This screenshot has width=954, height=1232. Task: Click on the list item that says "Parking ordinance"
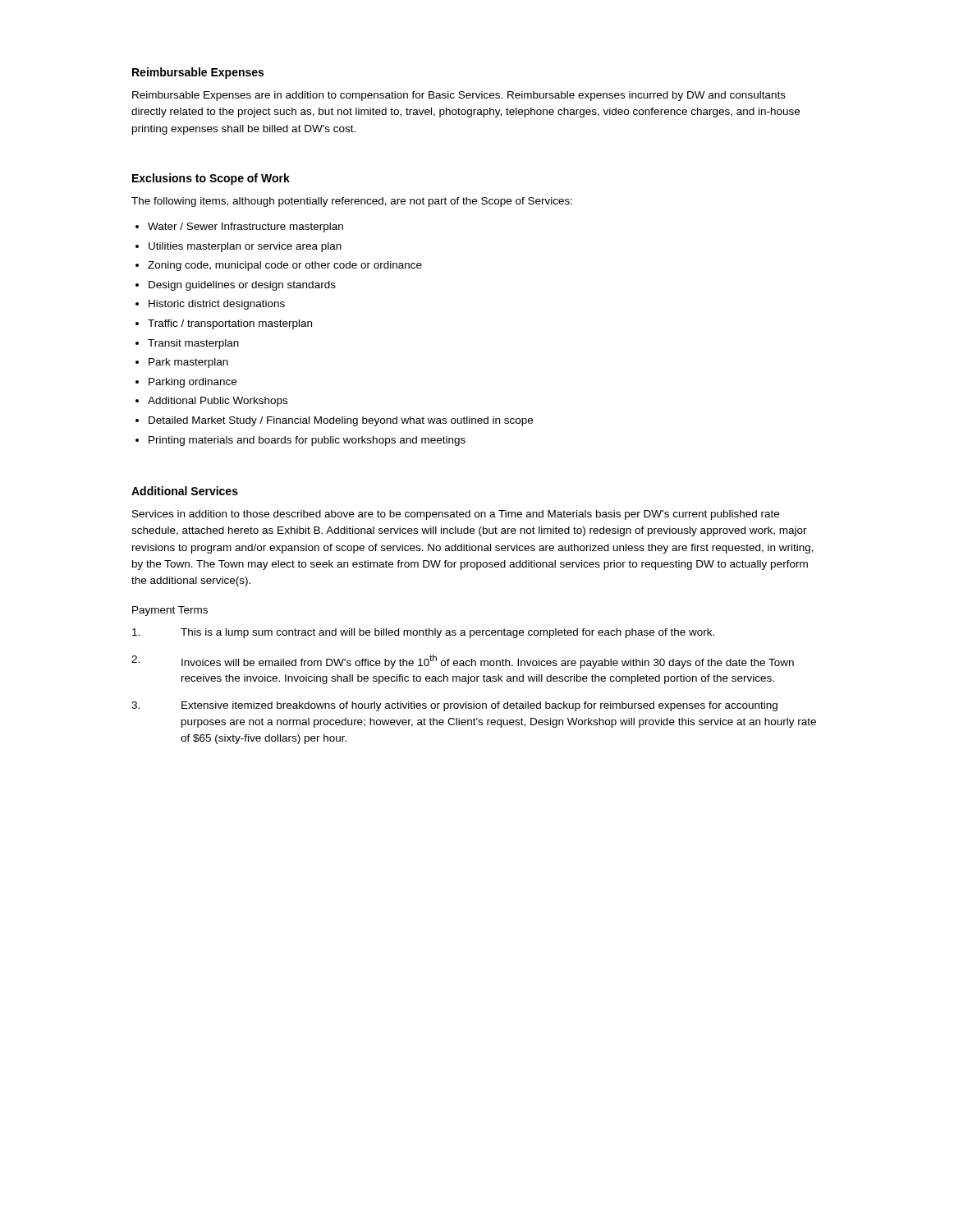(x=193, y=383)
